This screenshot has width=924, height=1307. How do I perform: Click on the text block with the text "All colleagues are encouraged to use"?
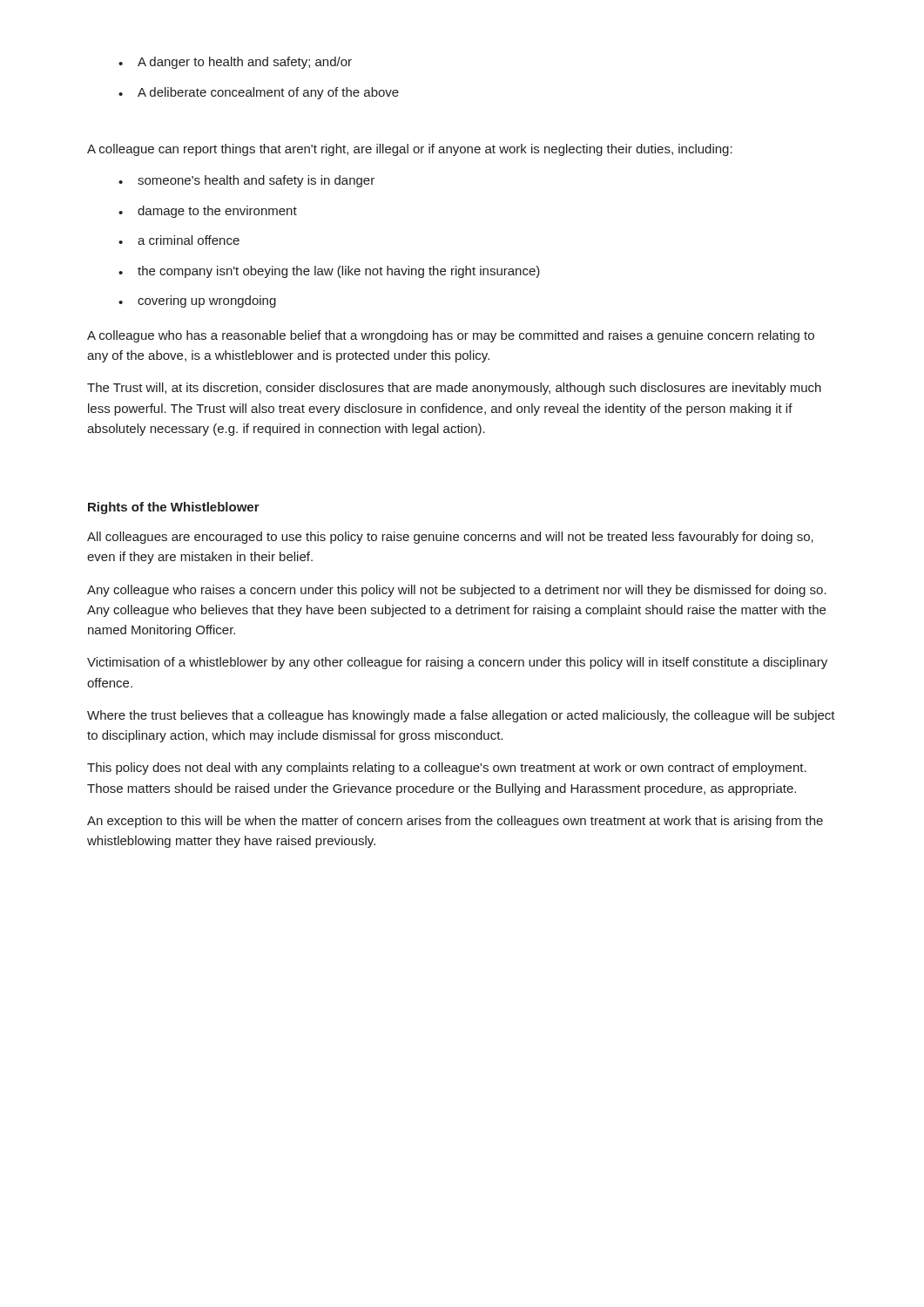[462, 547]
